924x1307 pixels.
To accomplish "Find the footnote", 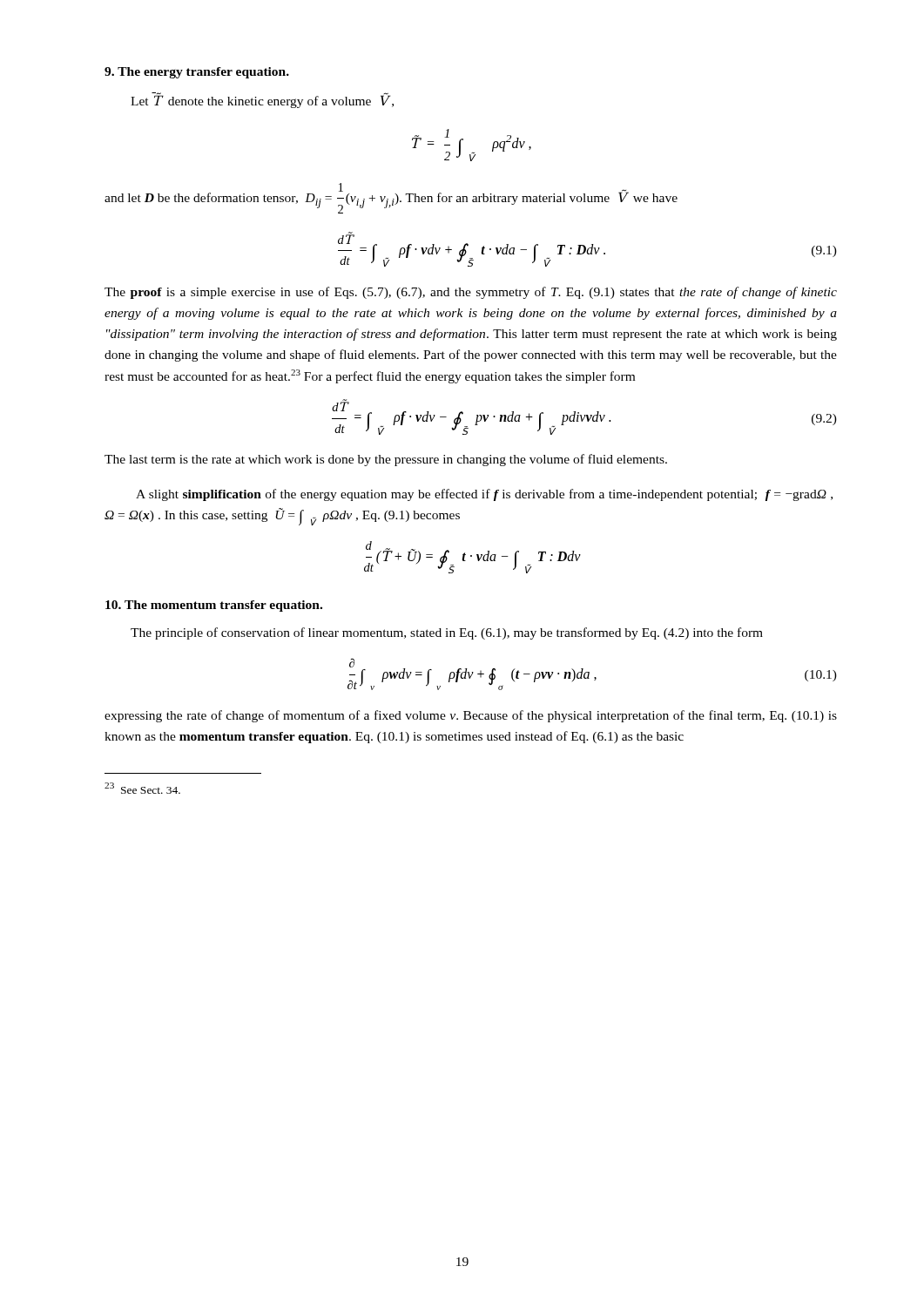I will point(143,788).
